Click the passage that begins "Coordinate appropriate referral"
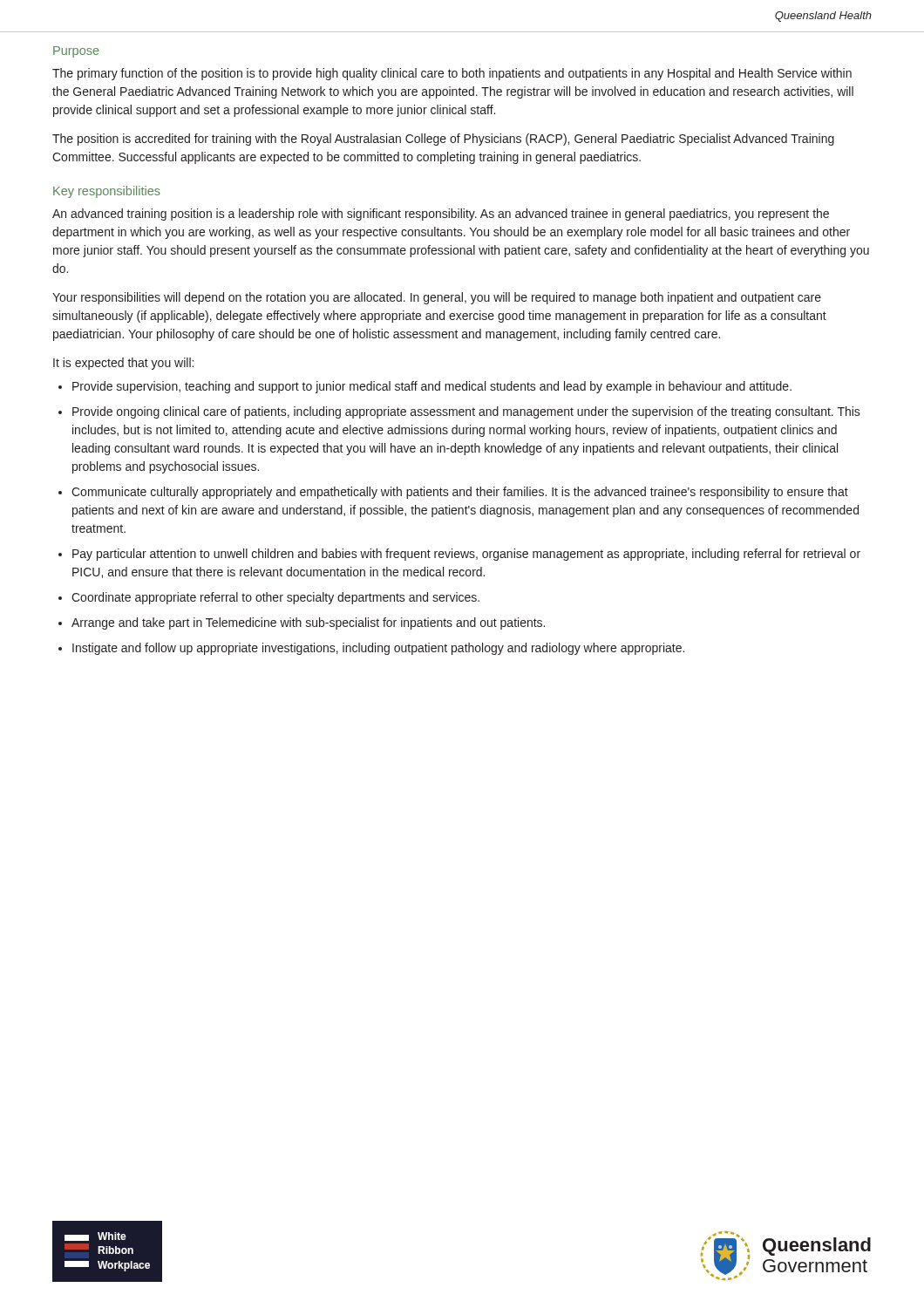The height and width of the screenshot is (1308, 924). click(x=276, y=597)
